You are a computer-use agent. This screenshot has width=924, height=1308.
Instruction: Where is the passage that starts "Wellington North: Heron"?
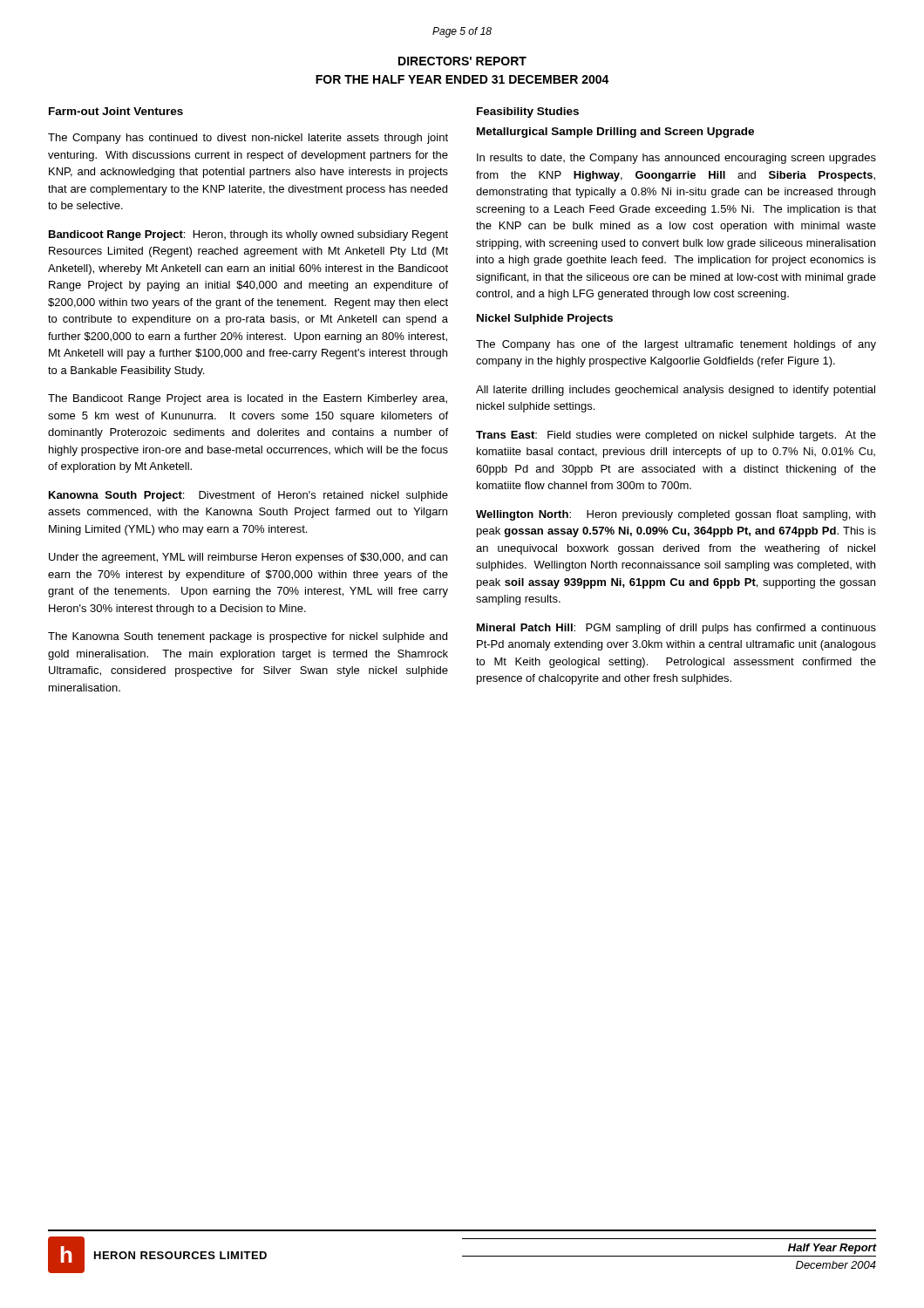click(x=676, y=556)
